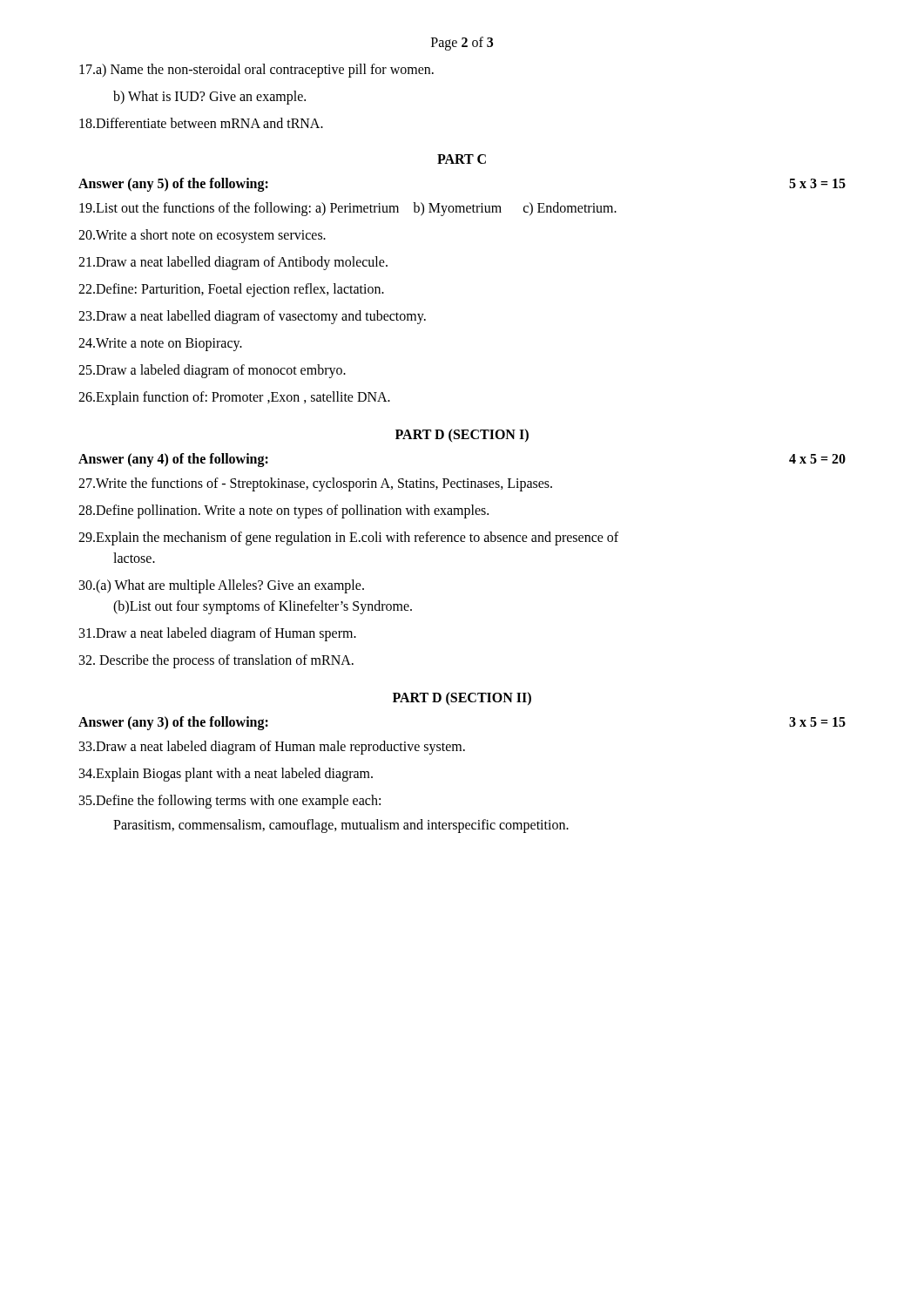Viewport: 924px width, 1307px height.
Task: Where does it say "Answer (any 4) of the following:"?
Action: point(174,459)
